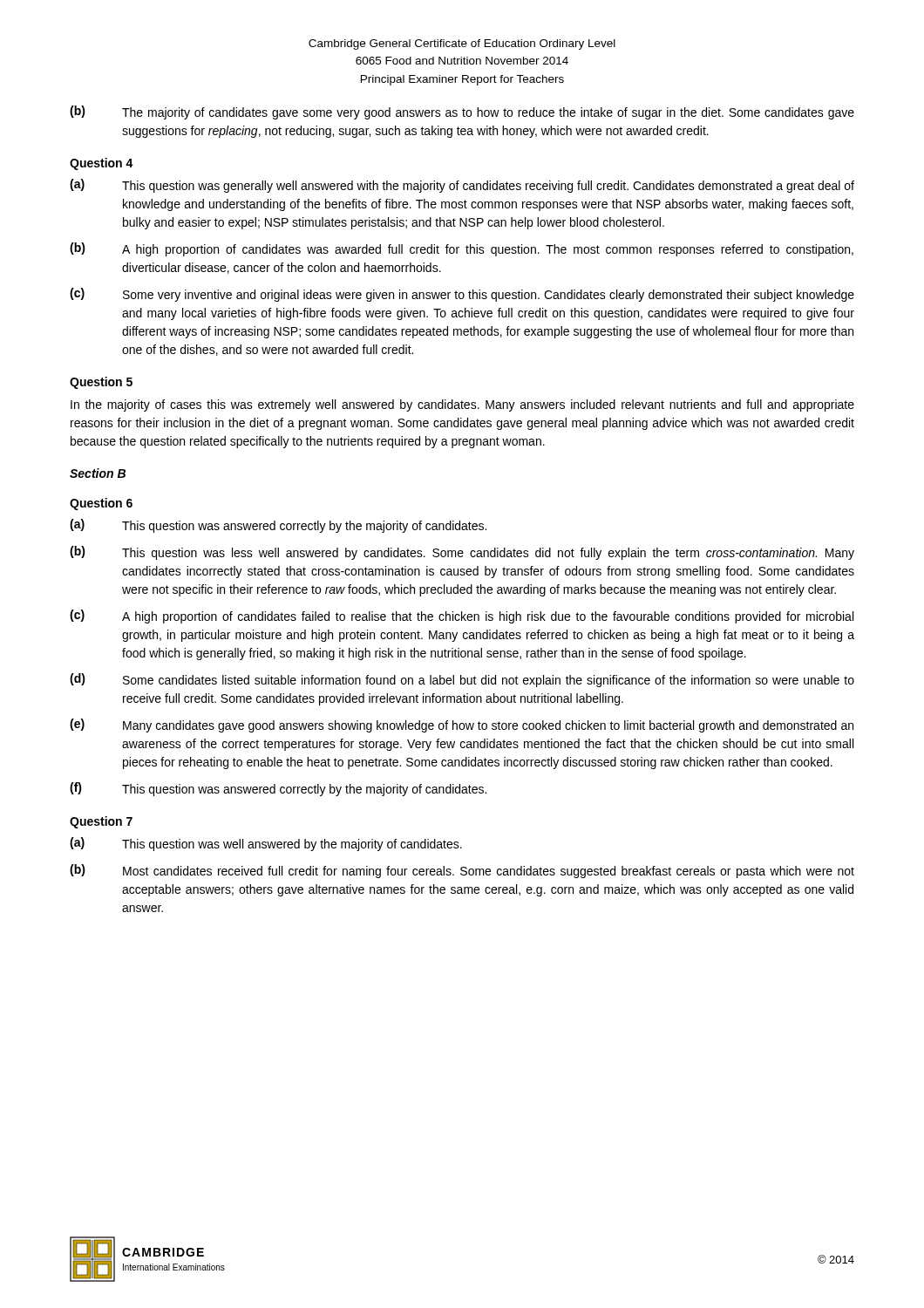The width and height of the screenshot is (924, 1308).
Task: Click on the block starting "(a) This question was well answered by"
Action: (462, 844)
